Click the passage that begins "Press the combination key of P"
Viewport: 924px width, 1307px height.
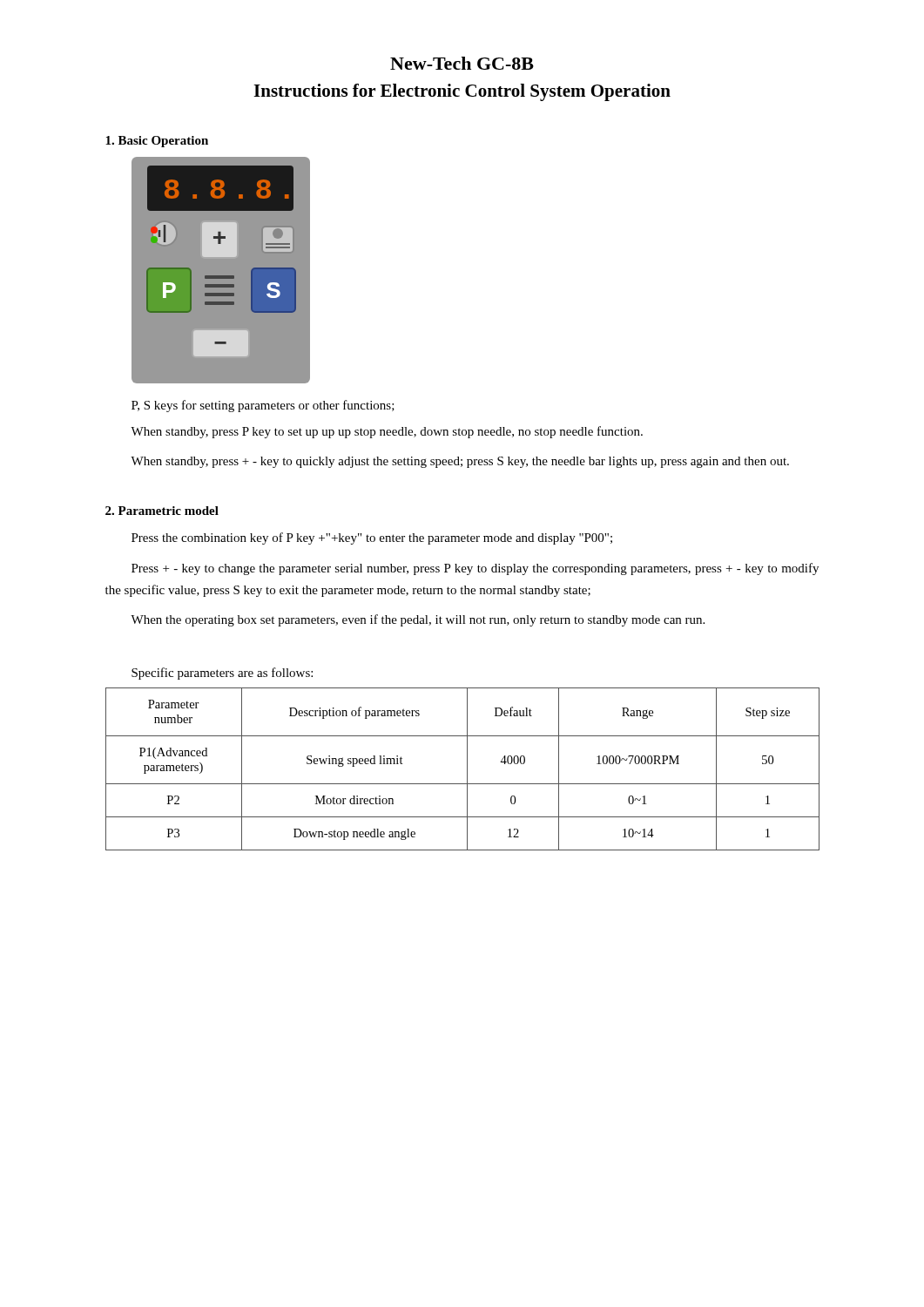pyautogui.click(x=372, y=538)
